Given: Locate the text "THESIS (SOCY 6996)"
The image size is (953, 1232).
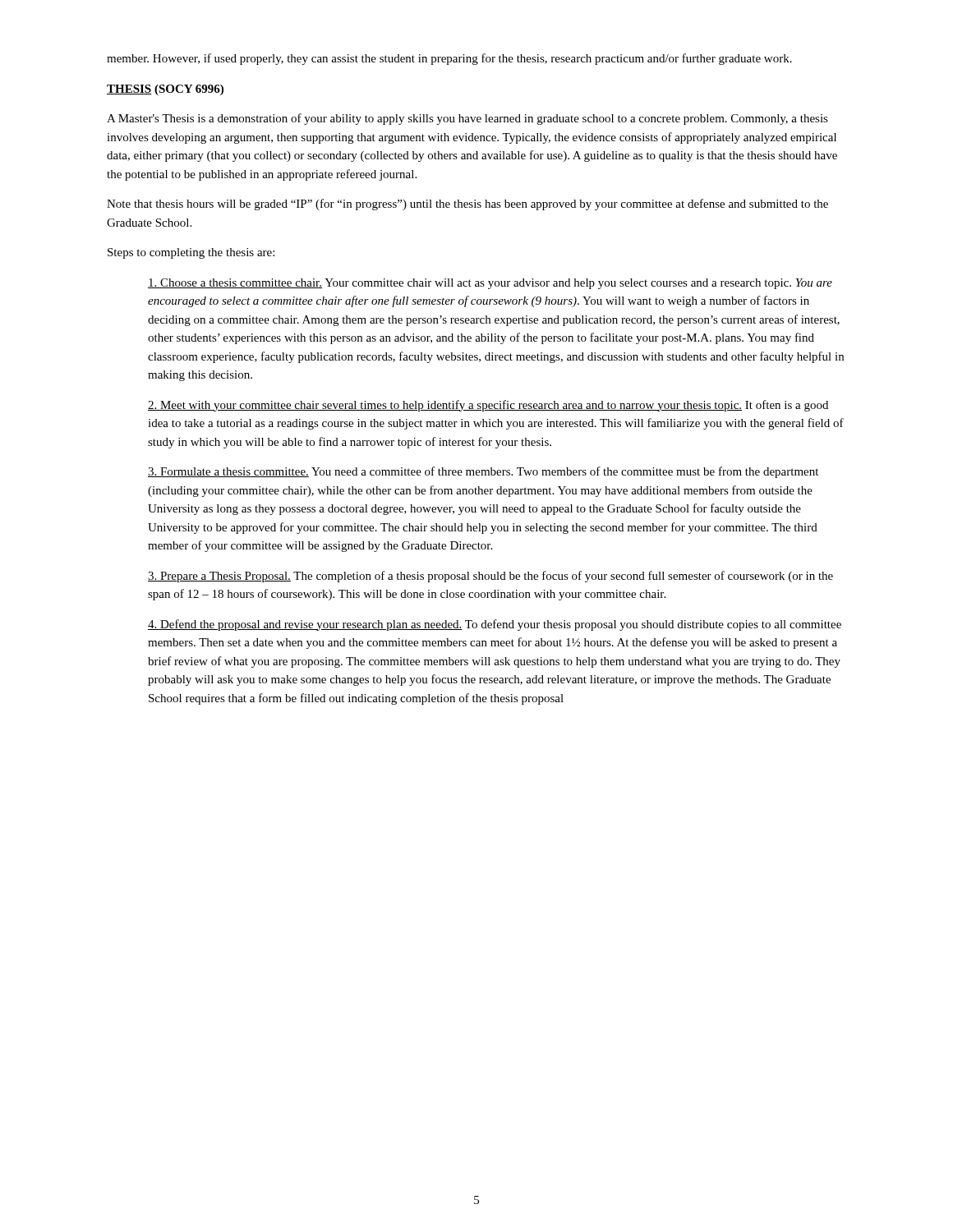Looking at the screenshot, I should [165, 88].
